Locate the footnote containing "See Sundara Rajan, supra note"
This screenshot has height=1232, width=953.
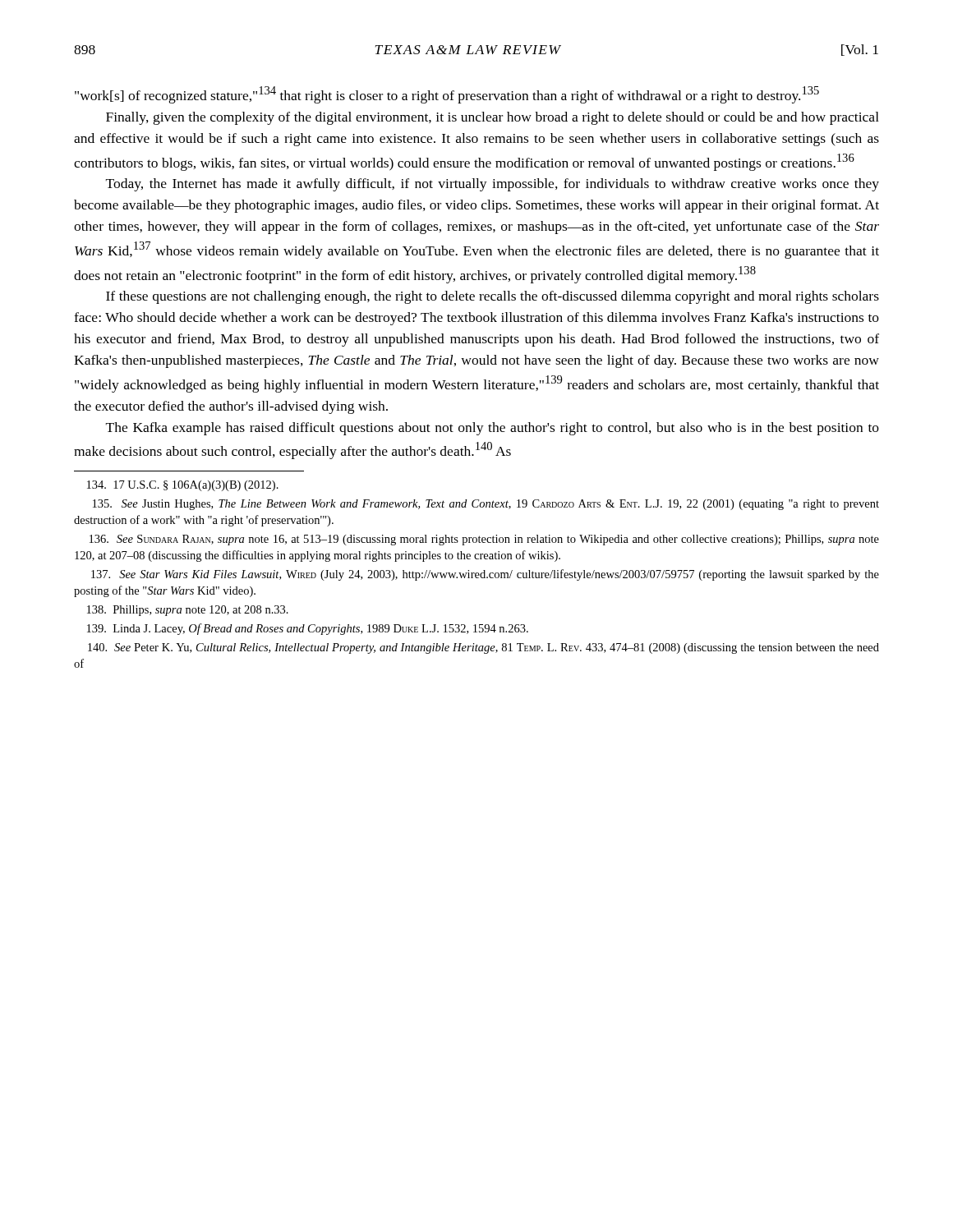[x=476, y=547]
